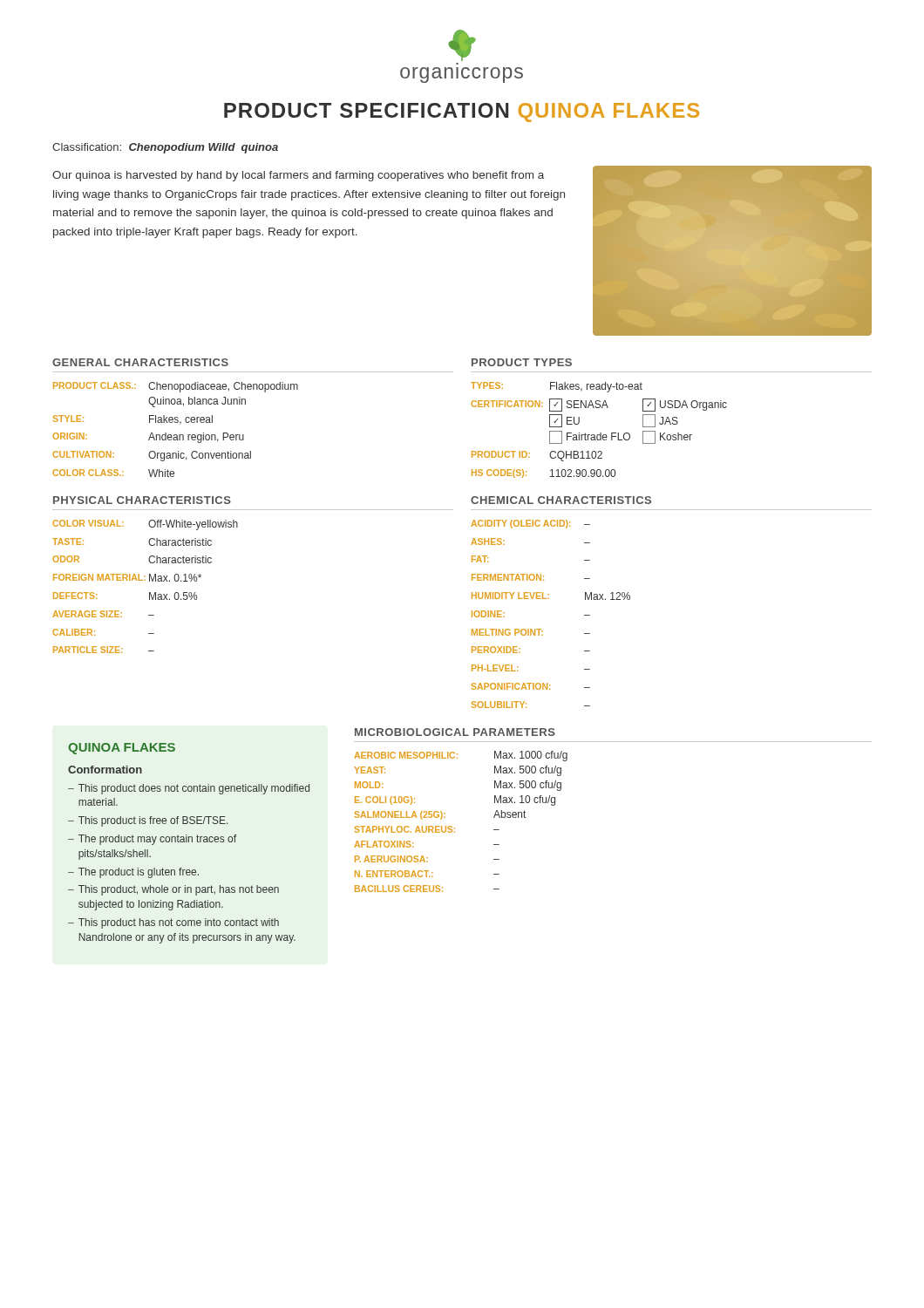
Task: Find the table that mentions "CHEMICAL CHARACTERISTICS ACIDITY"
Action: pyautogui.click(x=671, y=605)
